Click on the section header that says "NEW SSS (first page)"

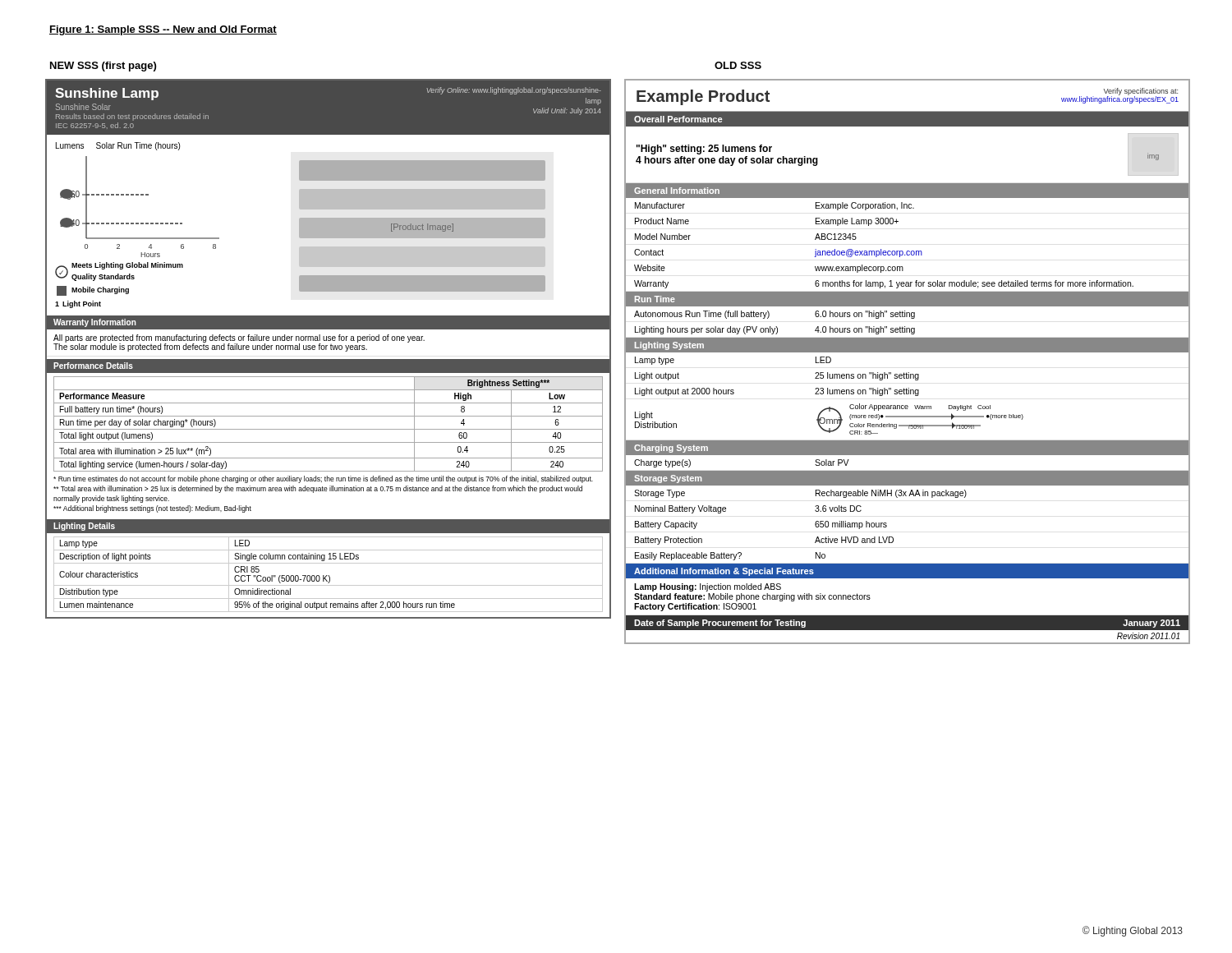tap(103, 65)
